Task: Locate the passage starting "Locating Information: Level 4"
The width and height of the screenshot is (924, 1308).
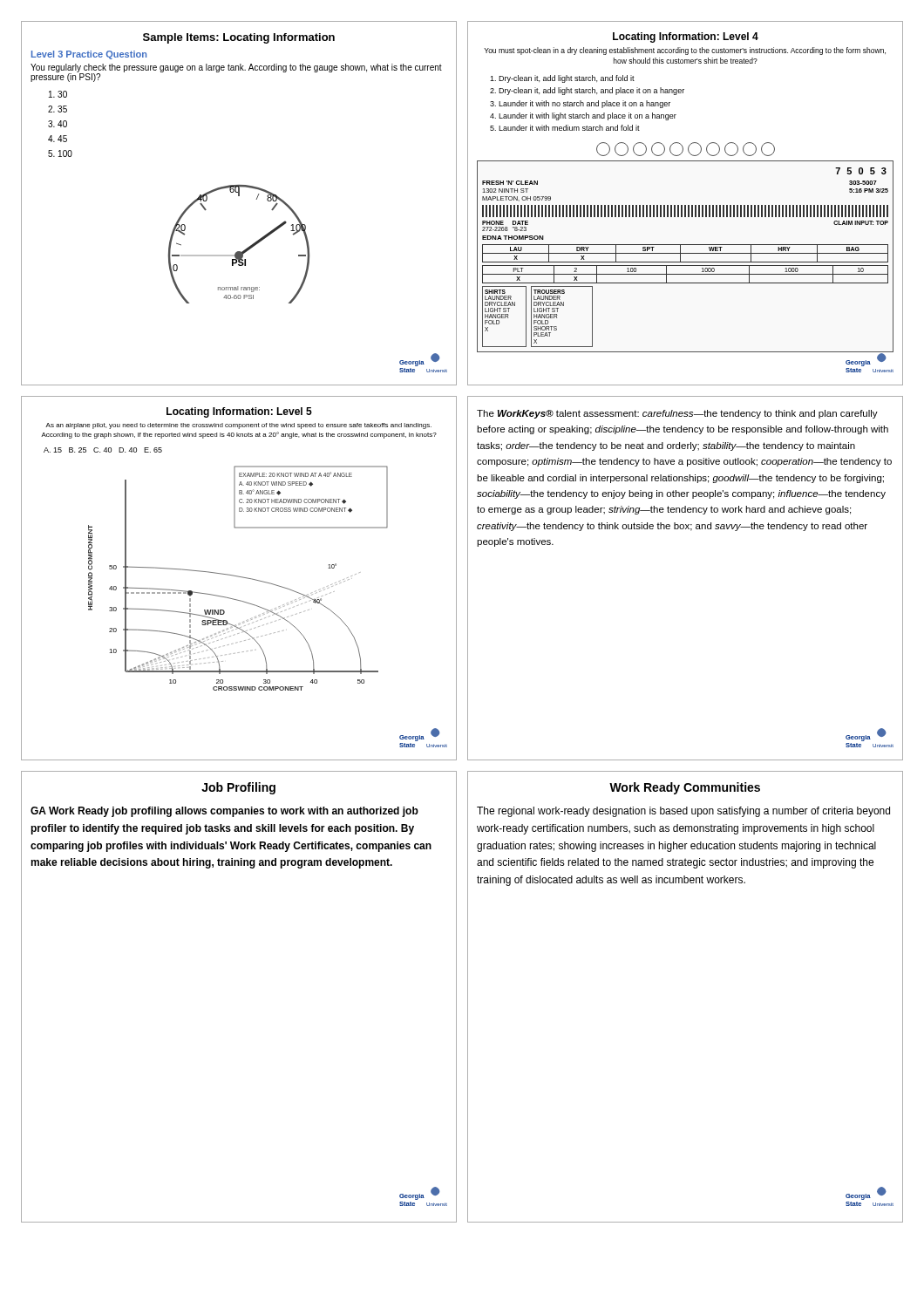Action: [685, 37]
